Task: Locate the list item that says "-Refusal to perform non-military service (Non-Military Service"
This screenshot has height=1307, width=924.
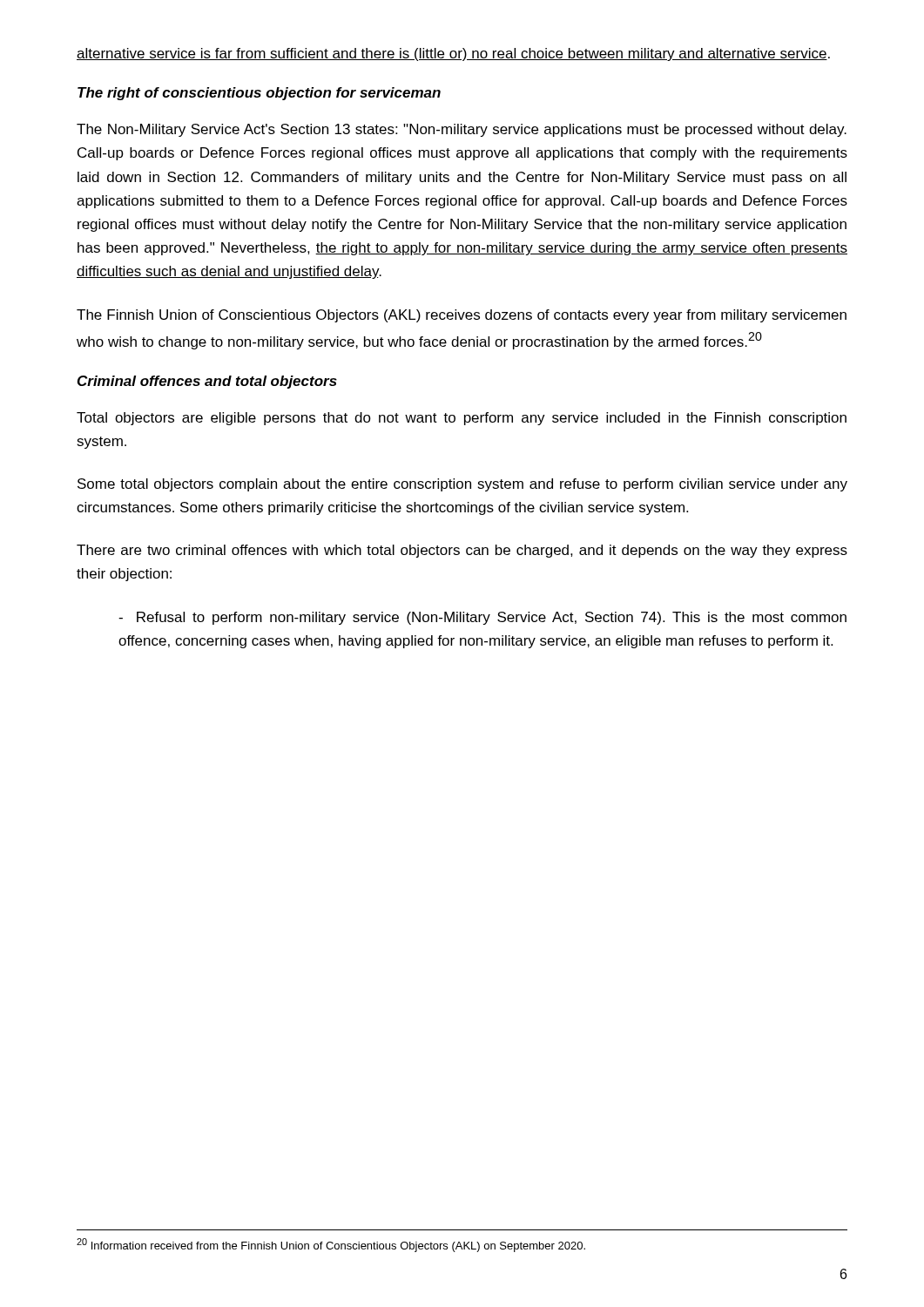Action: click(483, 627)
